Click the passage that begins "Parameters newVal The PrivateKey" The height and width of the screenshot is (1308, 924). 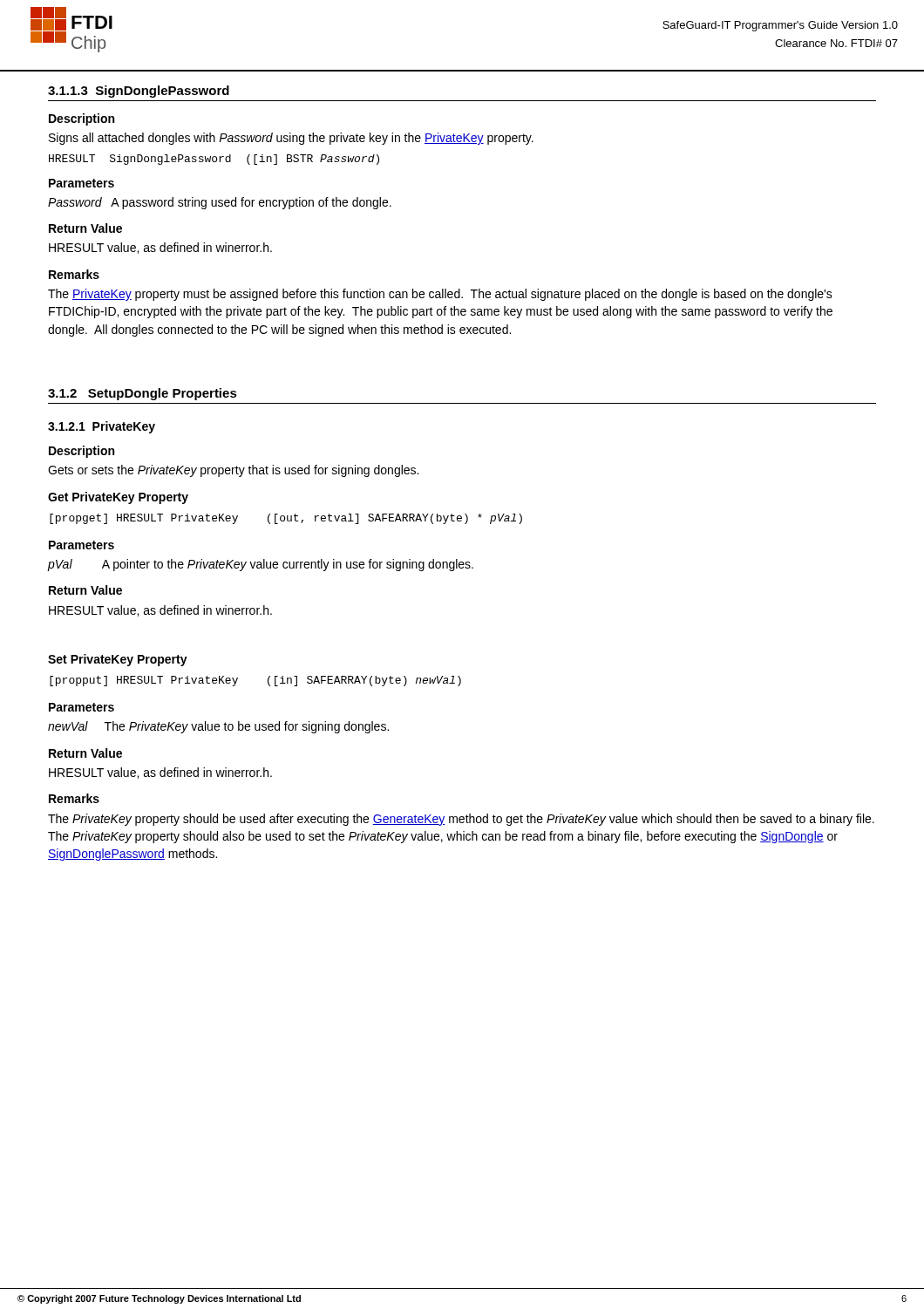[x=82, y=707]
